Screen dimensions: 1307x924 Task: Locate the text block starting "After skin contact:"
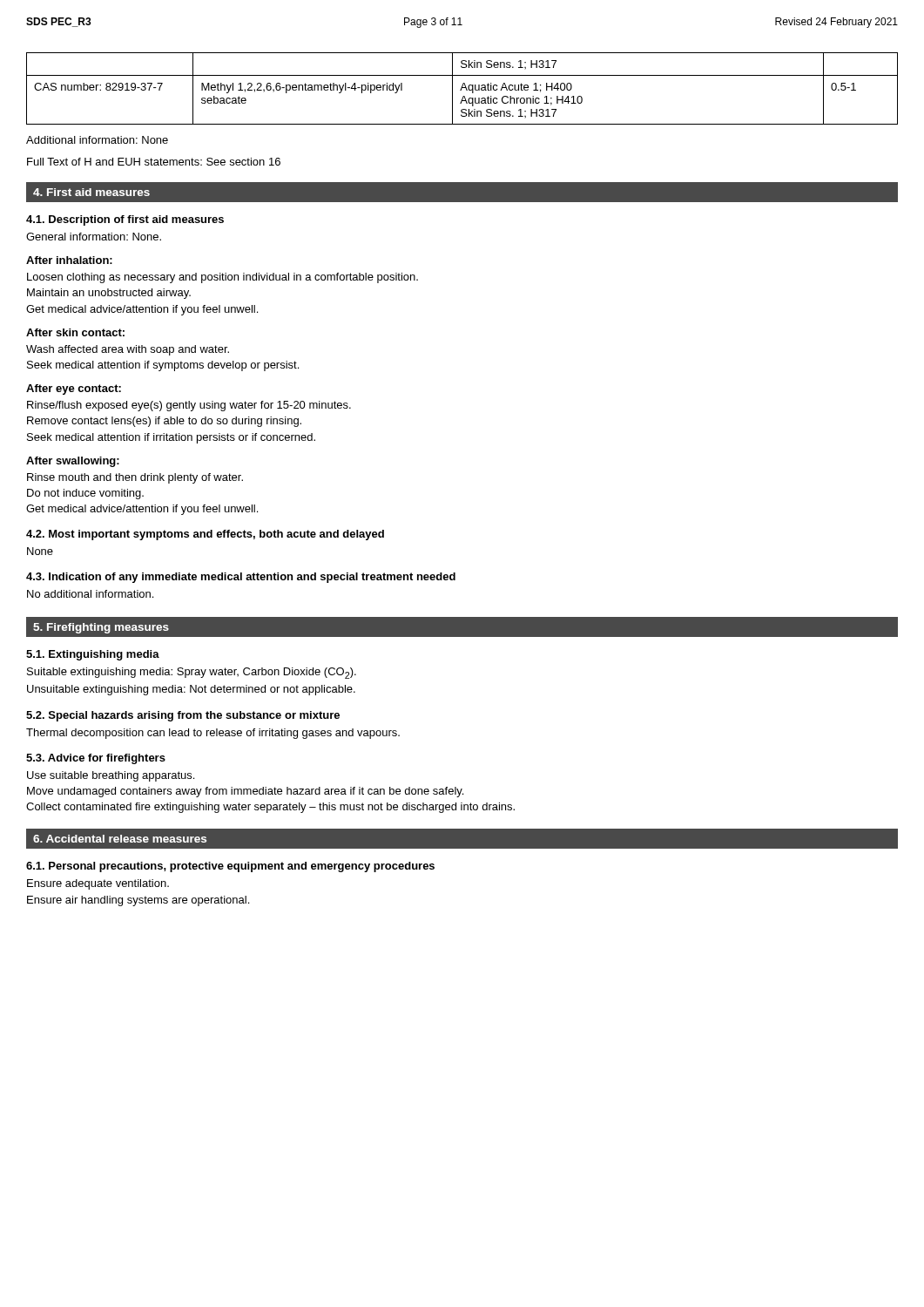coord(76,332)
